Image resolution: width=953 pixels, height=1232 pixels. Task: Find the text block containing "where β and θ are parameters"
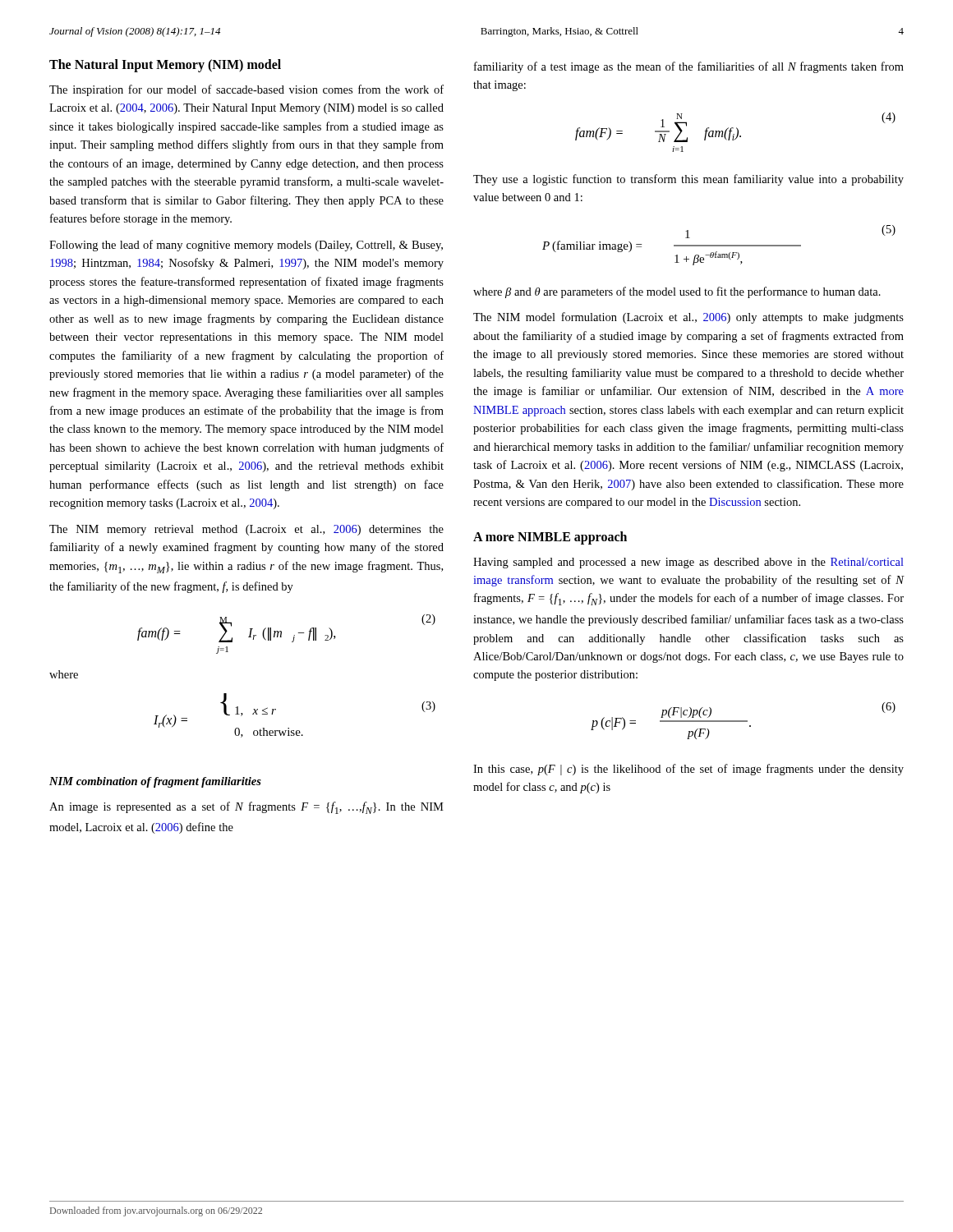688,292
